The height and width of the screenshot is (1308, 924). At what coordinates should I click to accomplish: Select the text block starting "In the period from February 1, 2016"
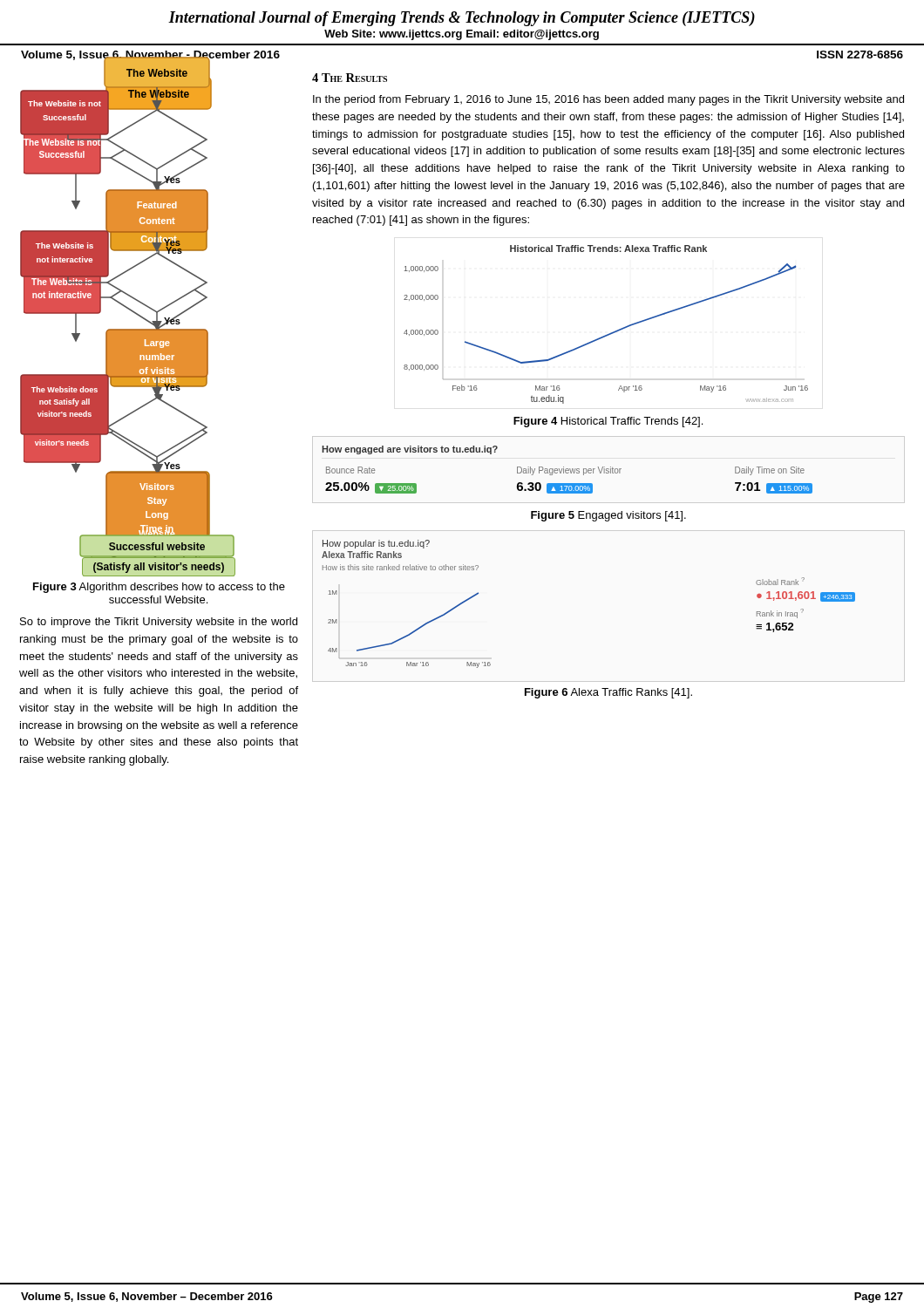[608, 159]
